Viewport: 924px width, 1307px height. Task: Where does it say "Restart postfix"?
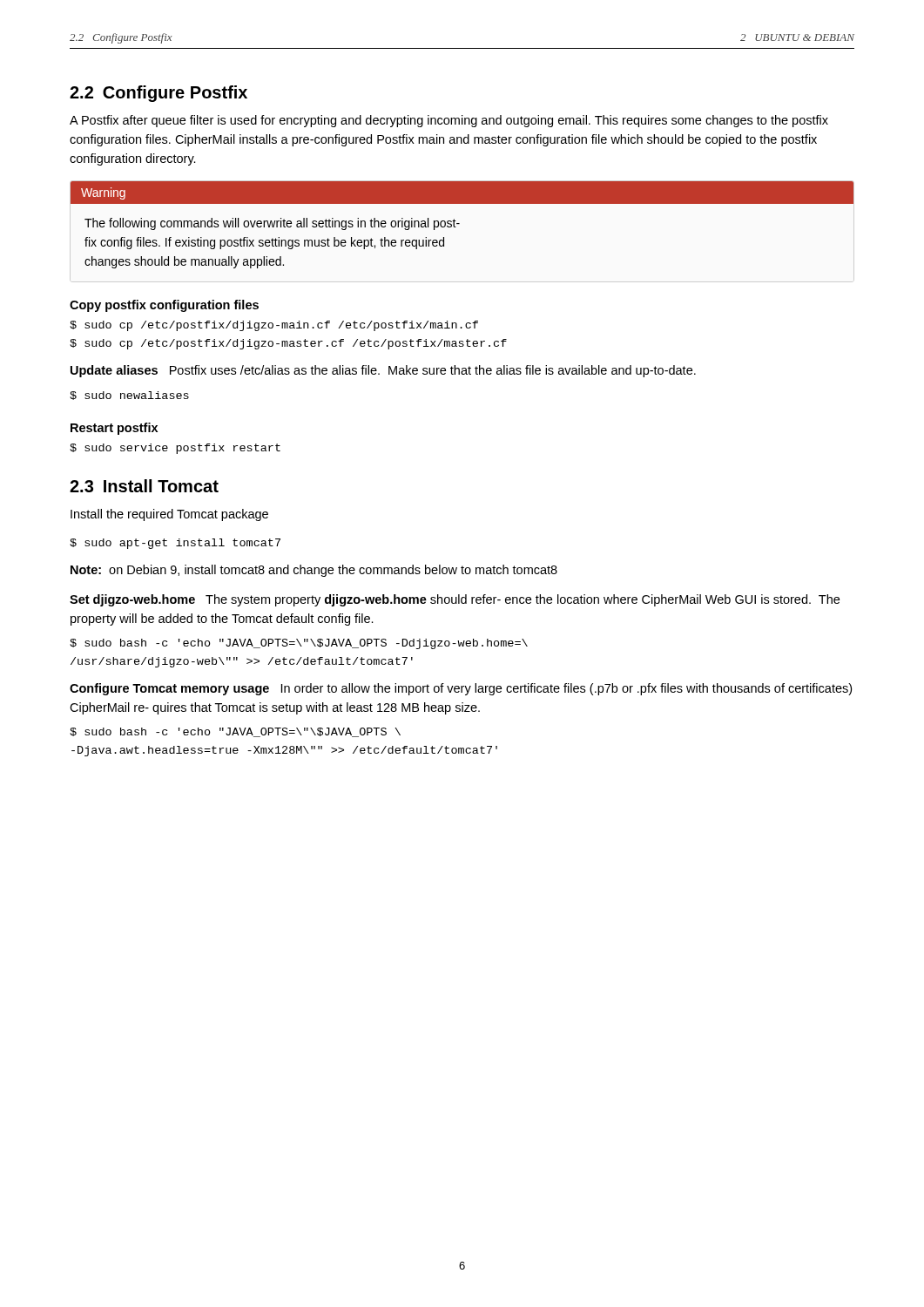114,429
